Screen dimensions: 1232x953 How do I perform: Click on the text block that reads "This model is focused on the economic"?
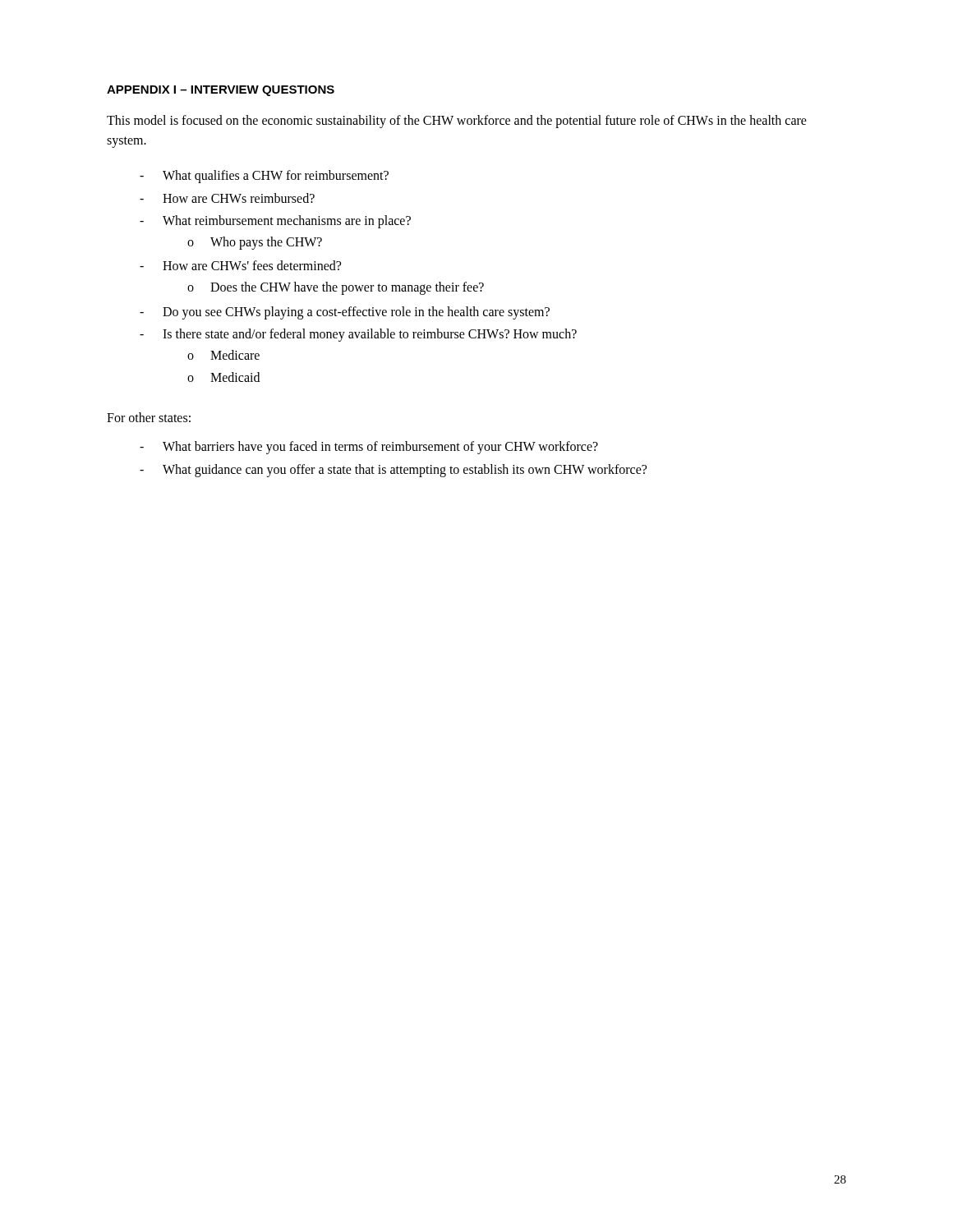(457, 130)
